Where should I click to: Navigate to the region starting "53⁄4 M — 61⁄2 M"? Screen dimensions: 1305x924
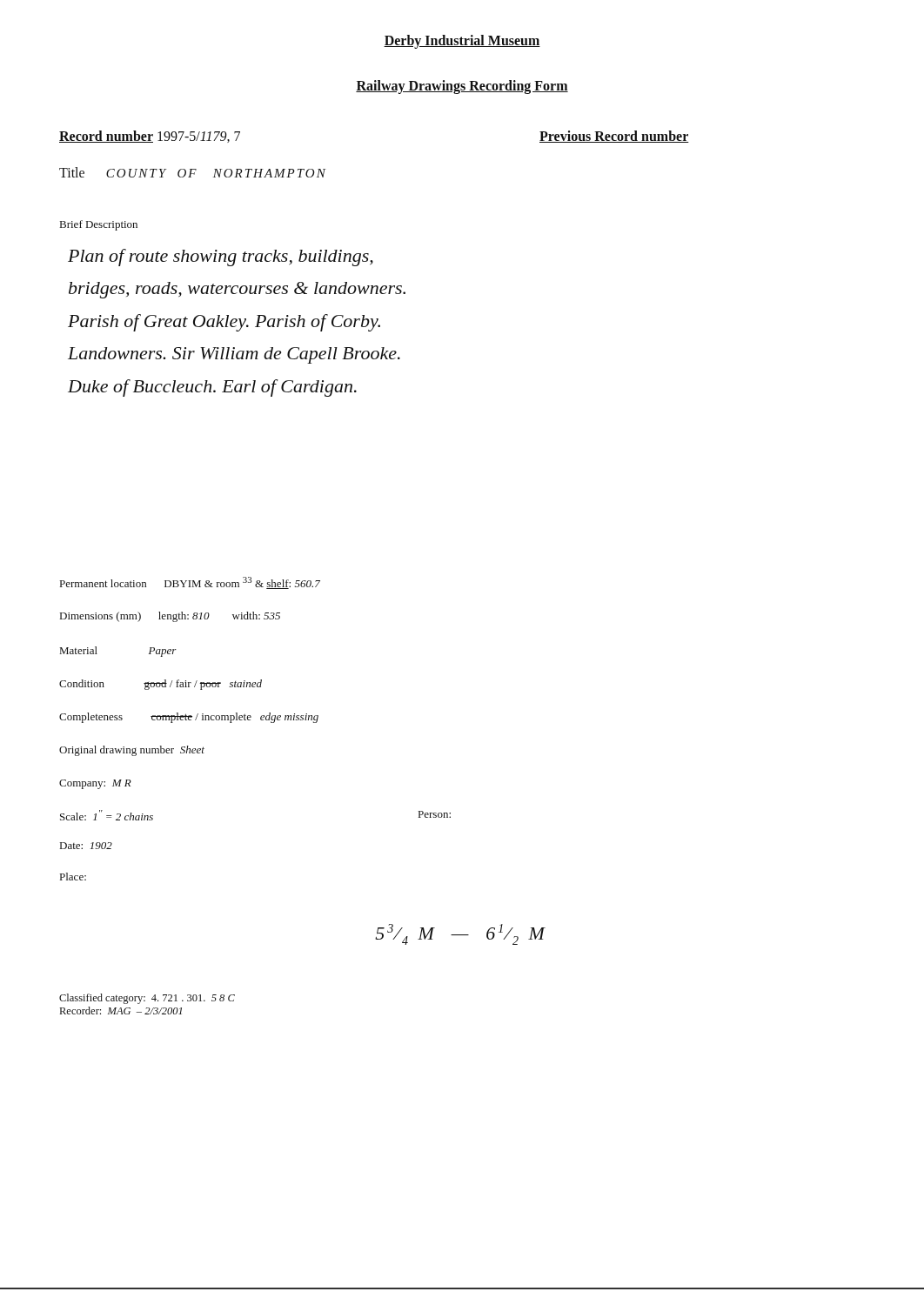tap(461, 935)
